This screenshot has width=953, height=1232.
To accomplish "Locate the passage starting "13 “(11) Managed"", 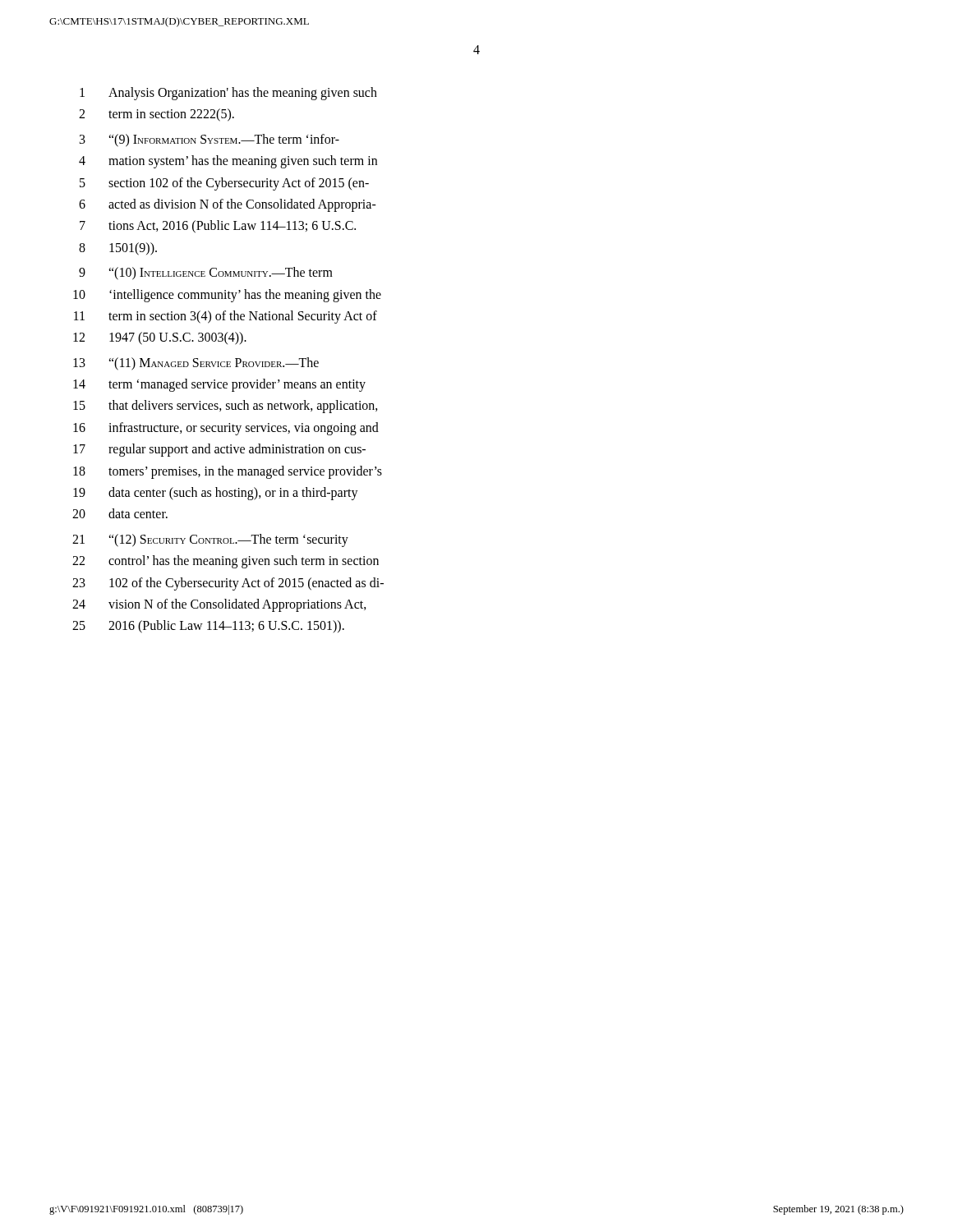I will (x=196, y=364).
